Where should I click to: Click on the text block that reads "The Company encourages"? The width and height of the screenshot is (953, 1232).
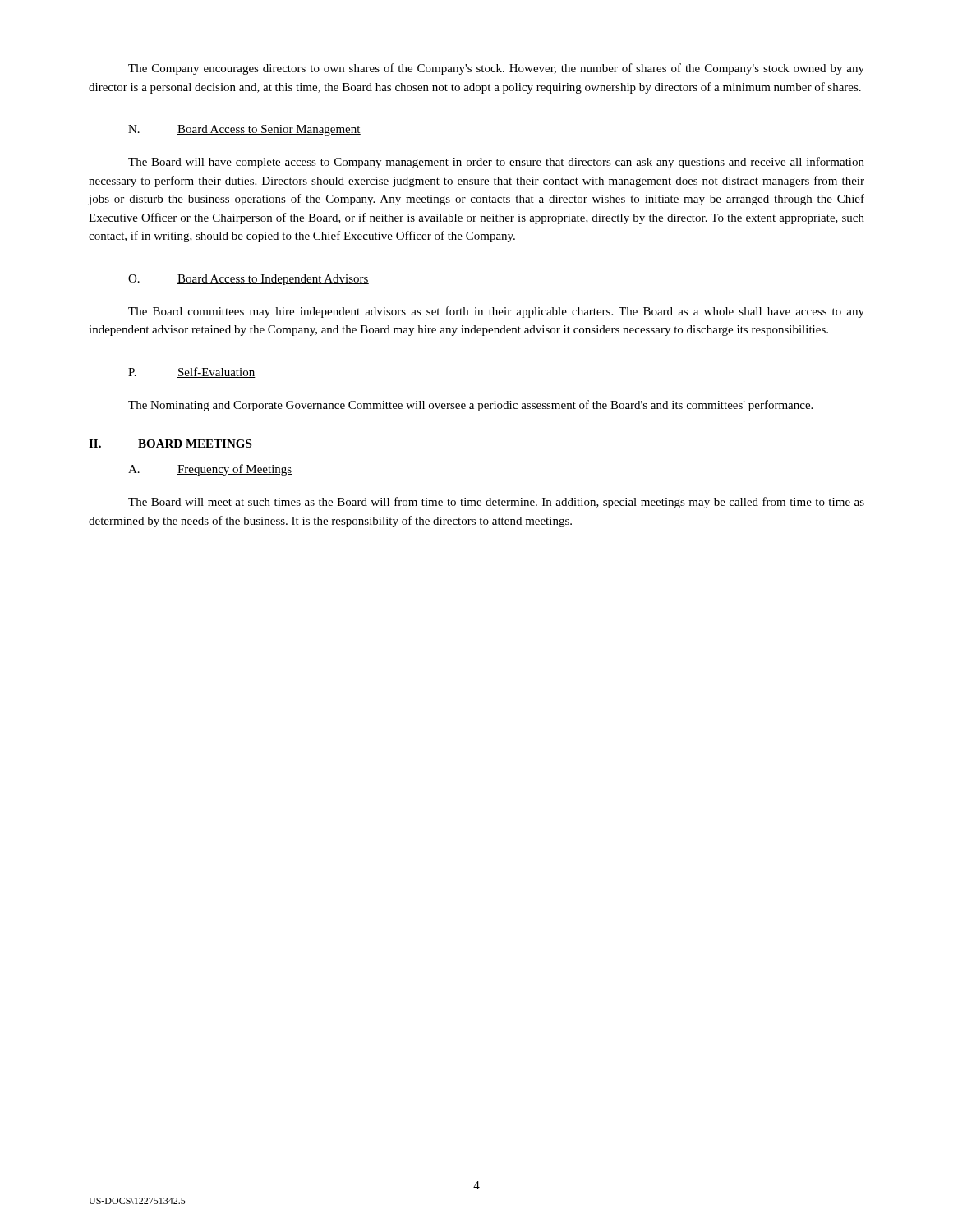[x=476, y=78]
